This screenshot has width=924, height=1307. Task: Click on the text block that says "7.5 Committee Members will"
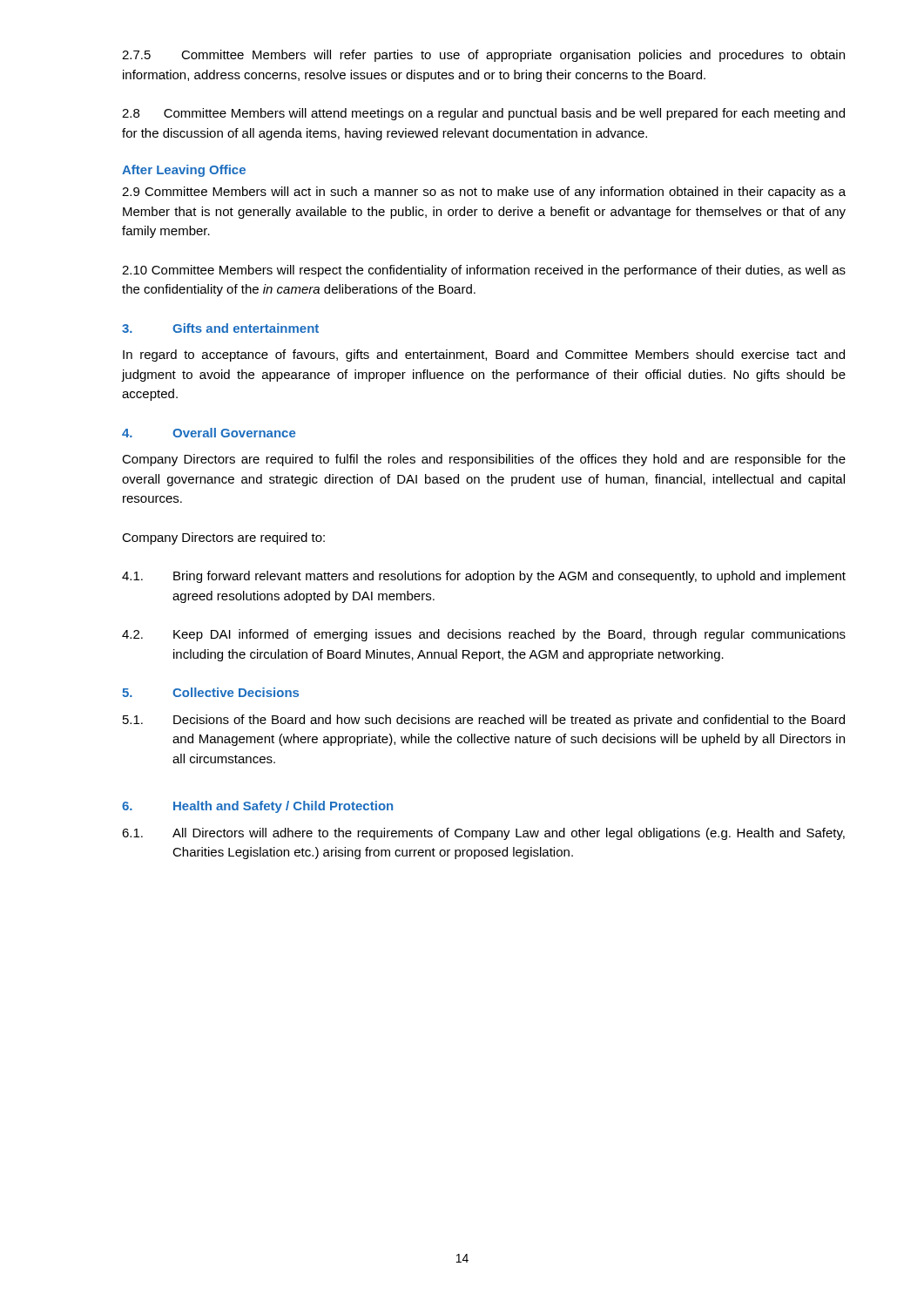tap(484, 64)
